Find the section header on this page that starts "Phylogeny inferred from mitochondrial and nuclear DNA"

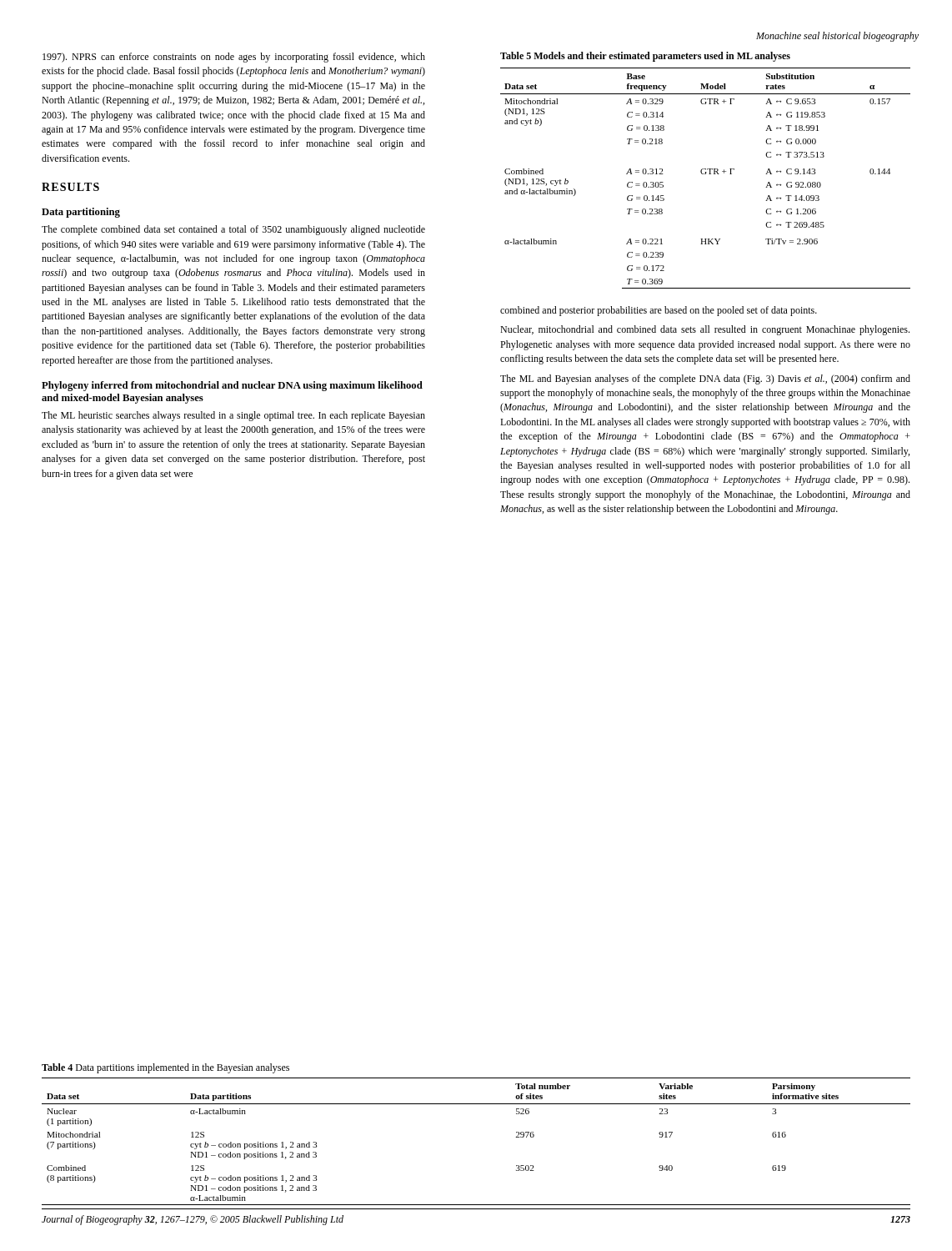coord(232,392)
